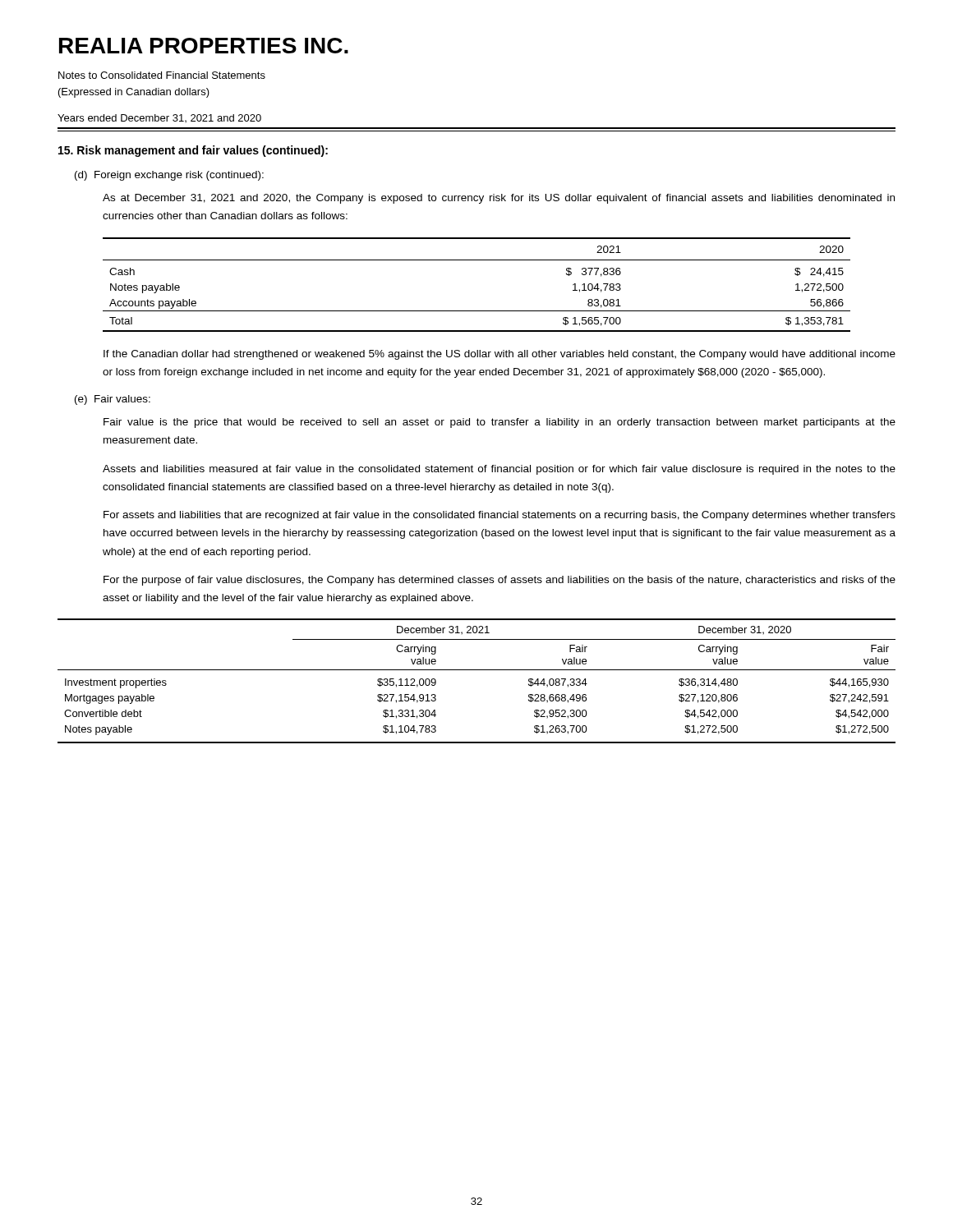Find the region starting "Fair value is the price that would be"

click(499, 431)
